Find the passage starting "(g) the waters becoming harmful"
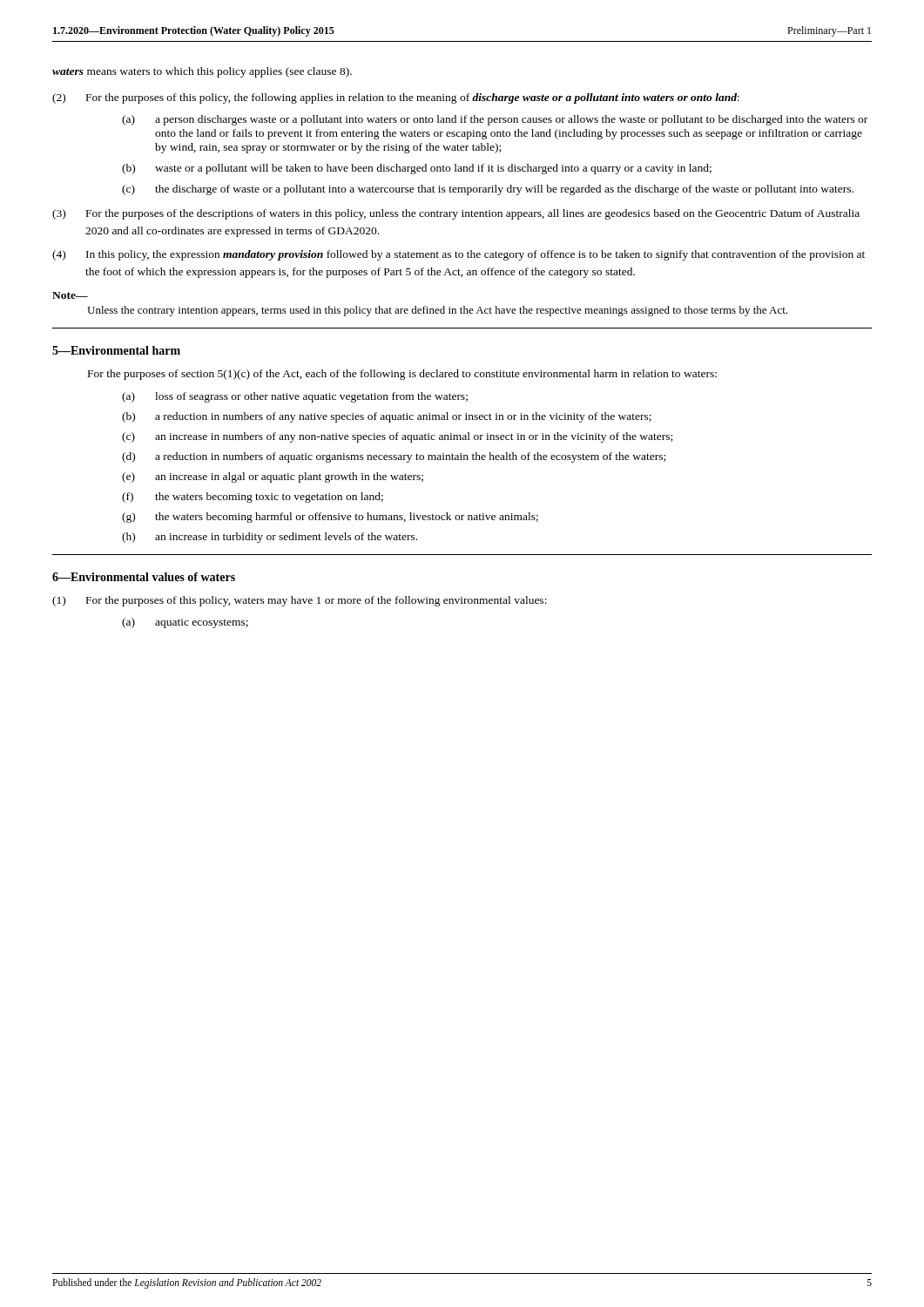Screen dimensions: 1307x924 pyautogui.click(x=497, y=517)
